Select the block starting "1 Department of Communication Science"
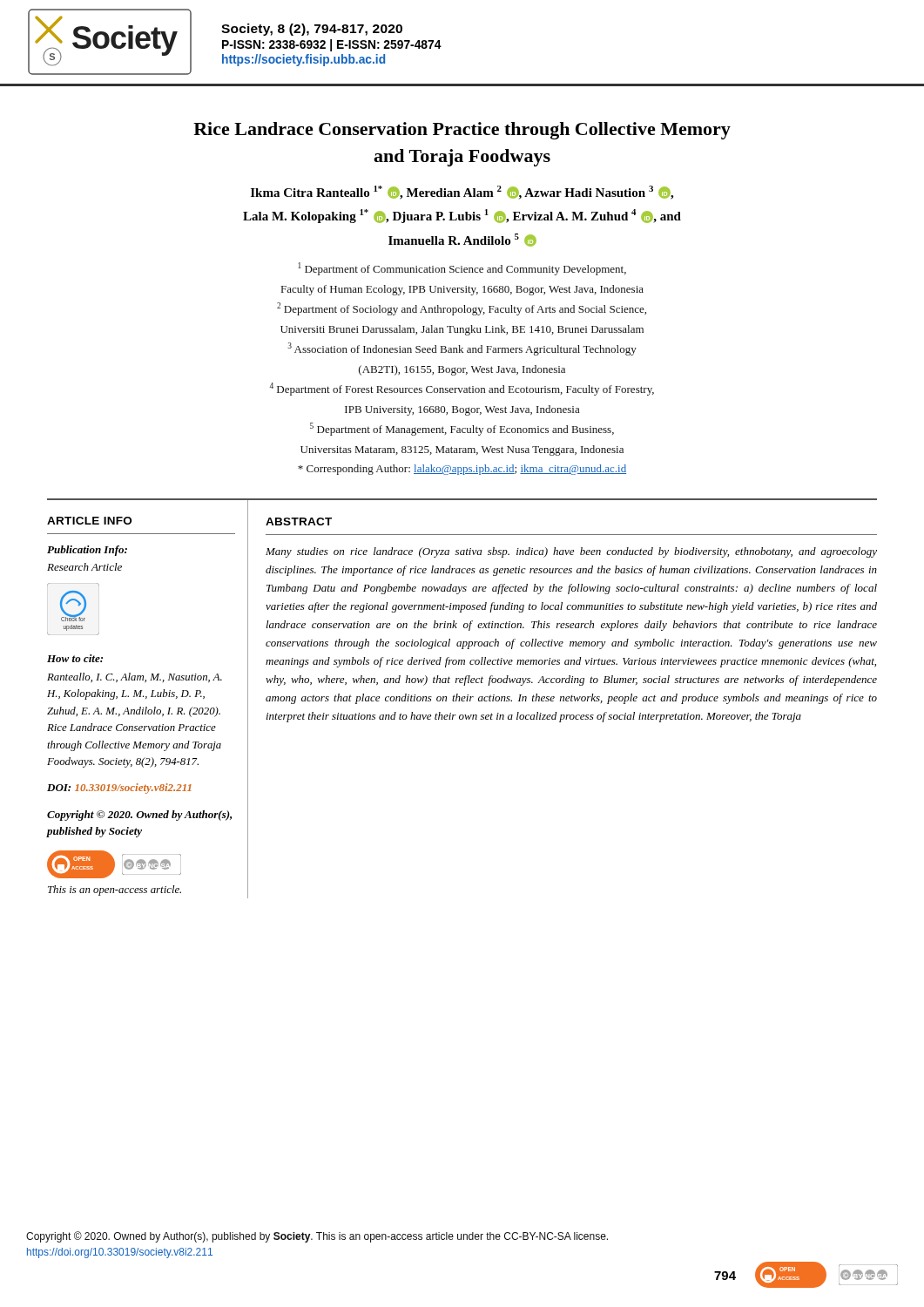This screenshot has height=1307, width=924. (x=462, y=368)
